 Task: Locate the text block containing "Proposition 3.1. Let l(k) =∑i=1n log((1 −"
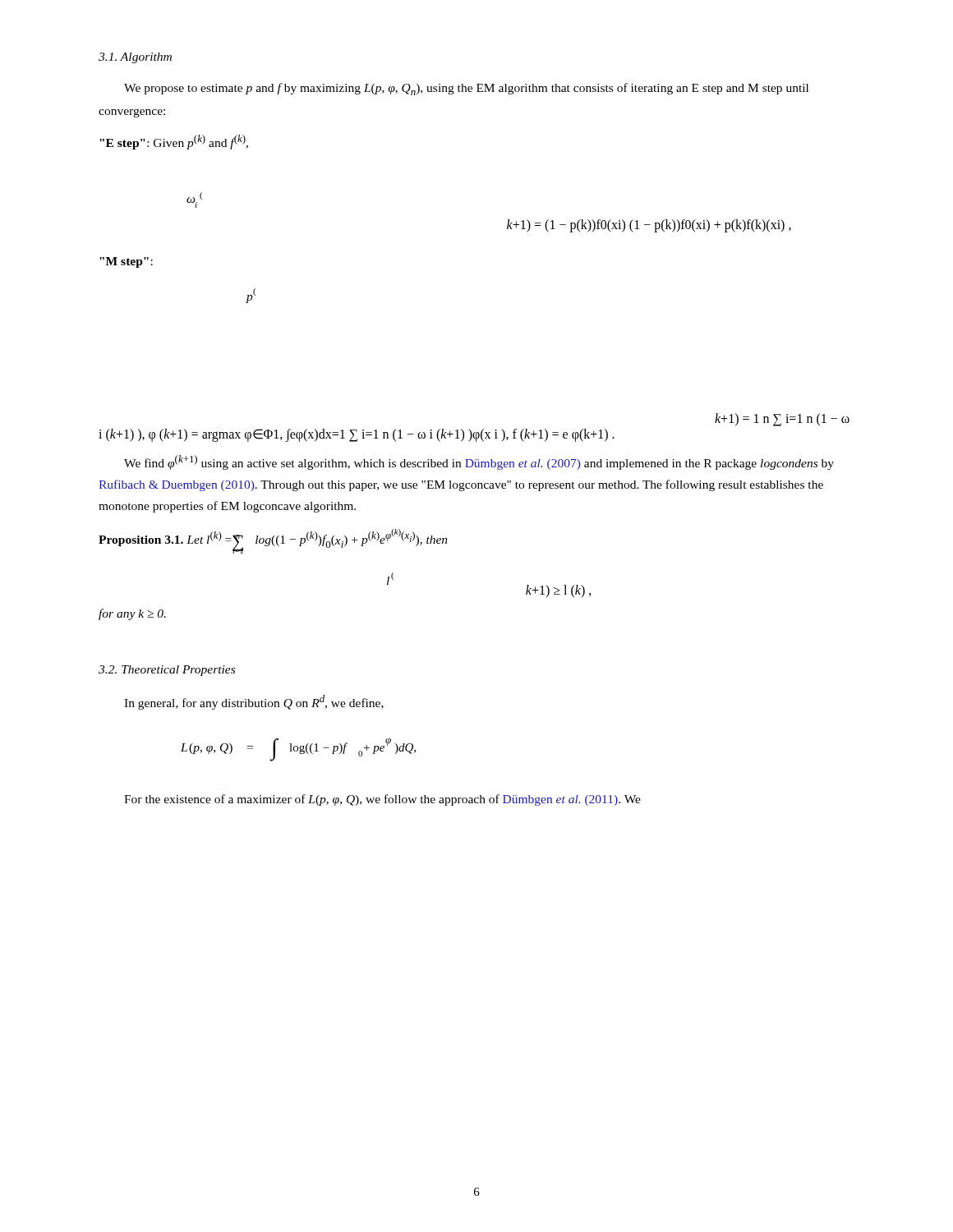pyautogui.click(x=273, y=540)
